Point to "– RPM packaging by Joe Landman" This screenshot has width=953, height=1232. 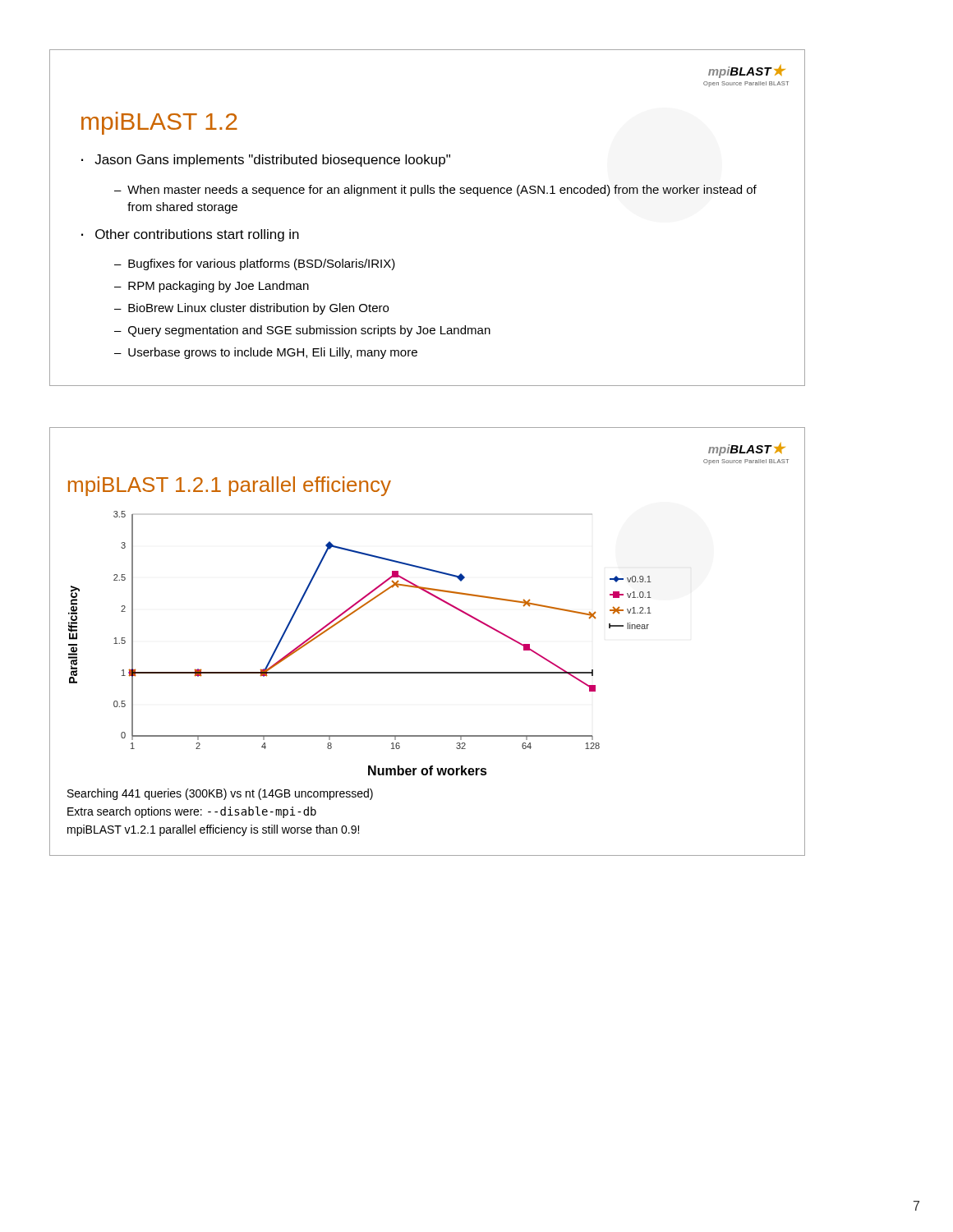(212, 286)
